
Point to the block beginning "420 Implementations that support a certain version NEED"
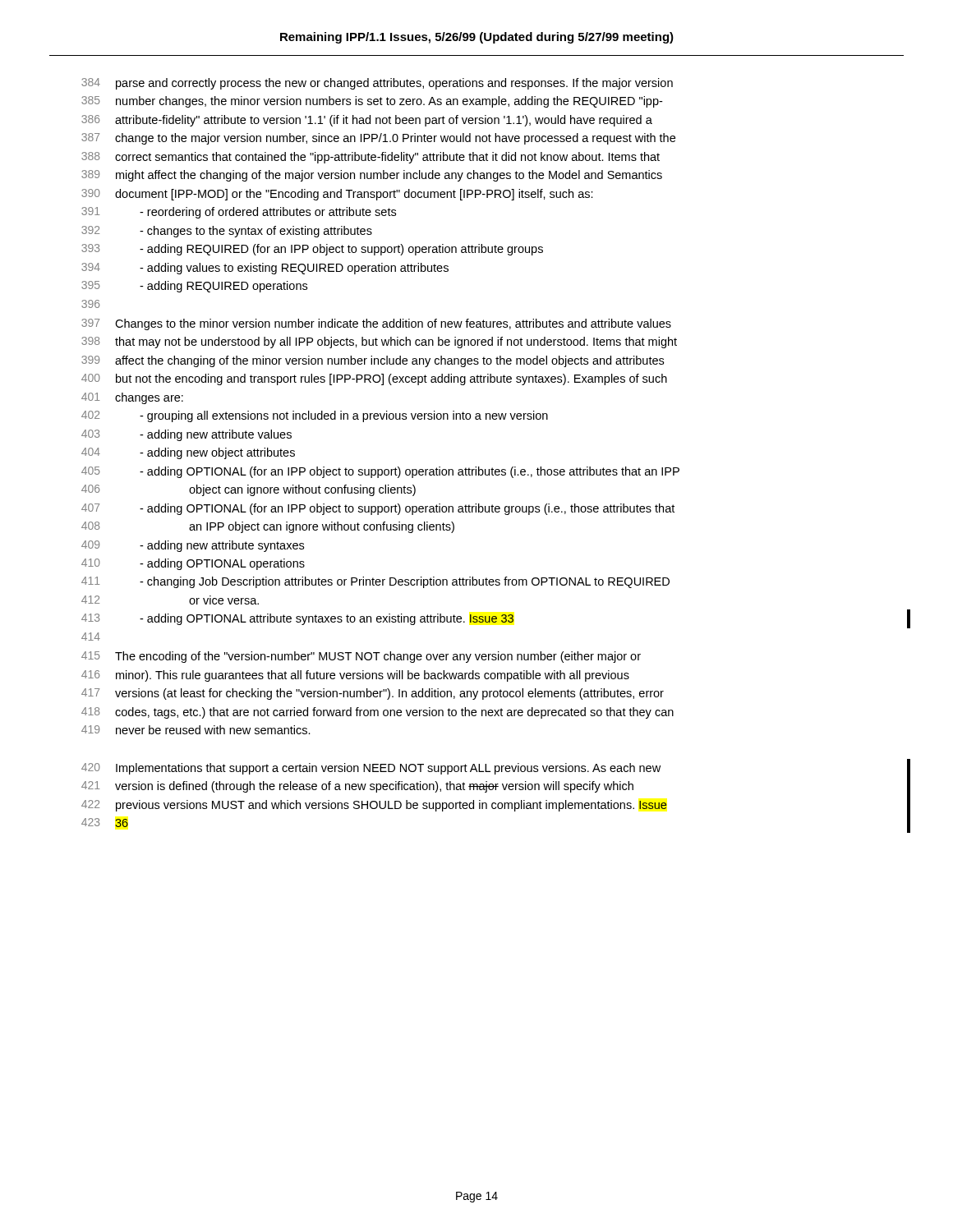476,796
